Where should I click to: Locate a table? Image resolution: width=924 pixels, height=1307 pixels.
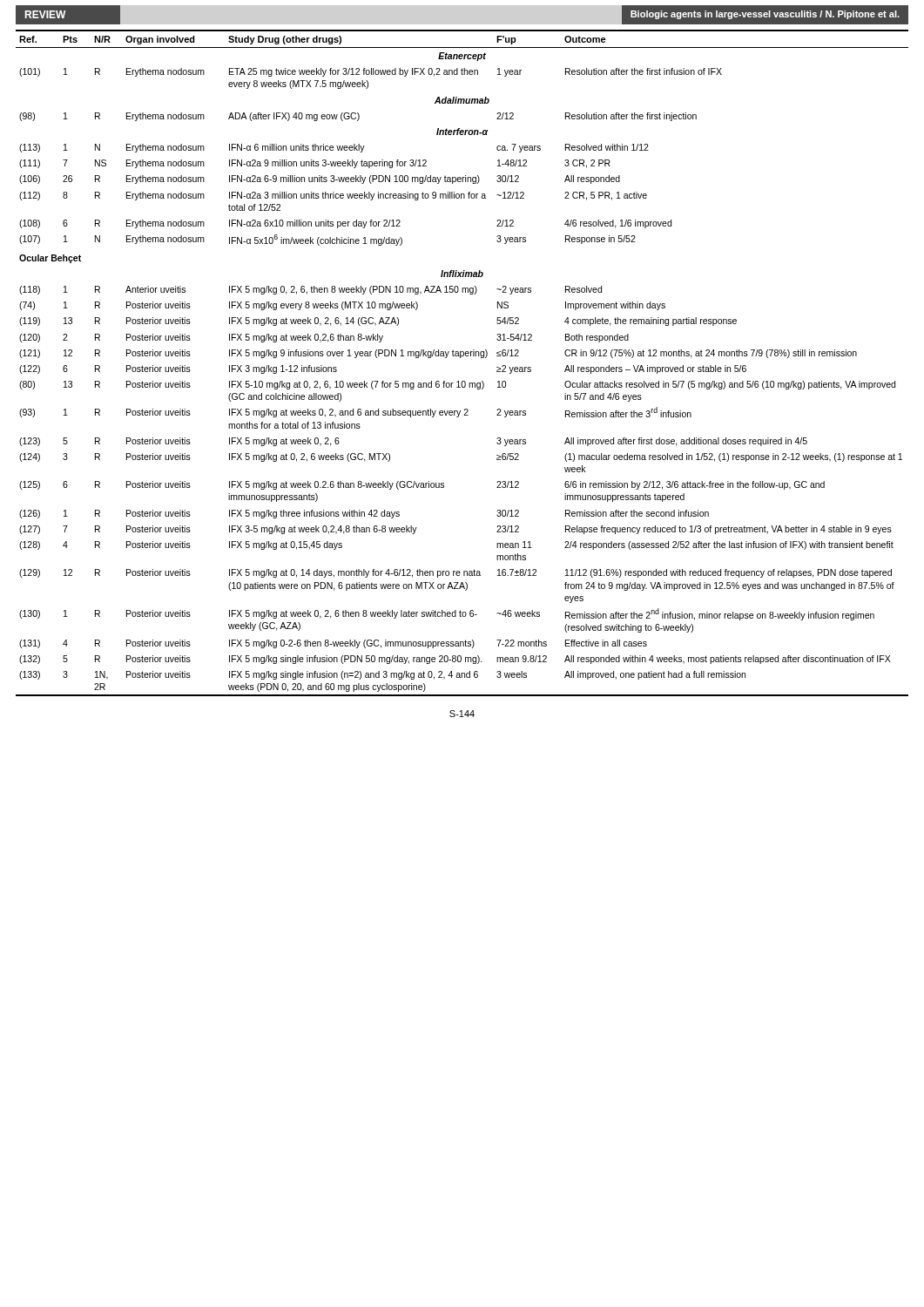point(462,363)
